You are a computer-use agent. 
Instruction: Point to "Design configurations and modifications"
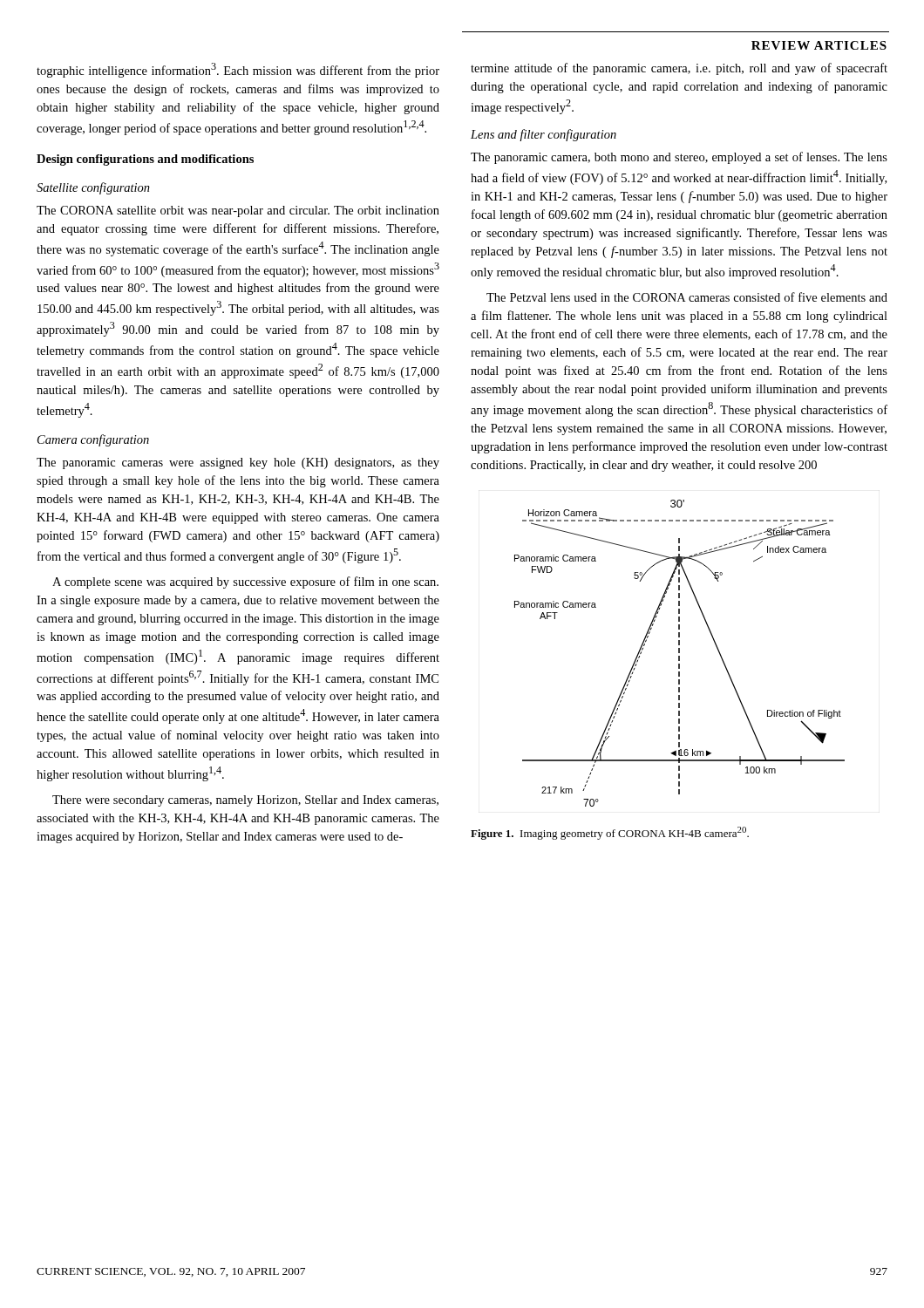pos(145,158)
